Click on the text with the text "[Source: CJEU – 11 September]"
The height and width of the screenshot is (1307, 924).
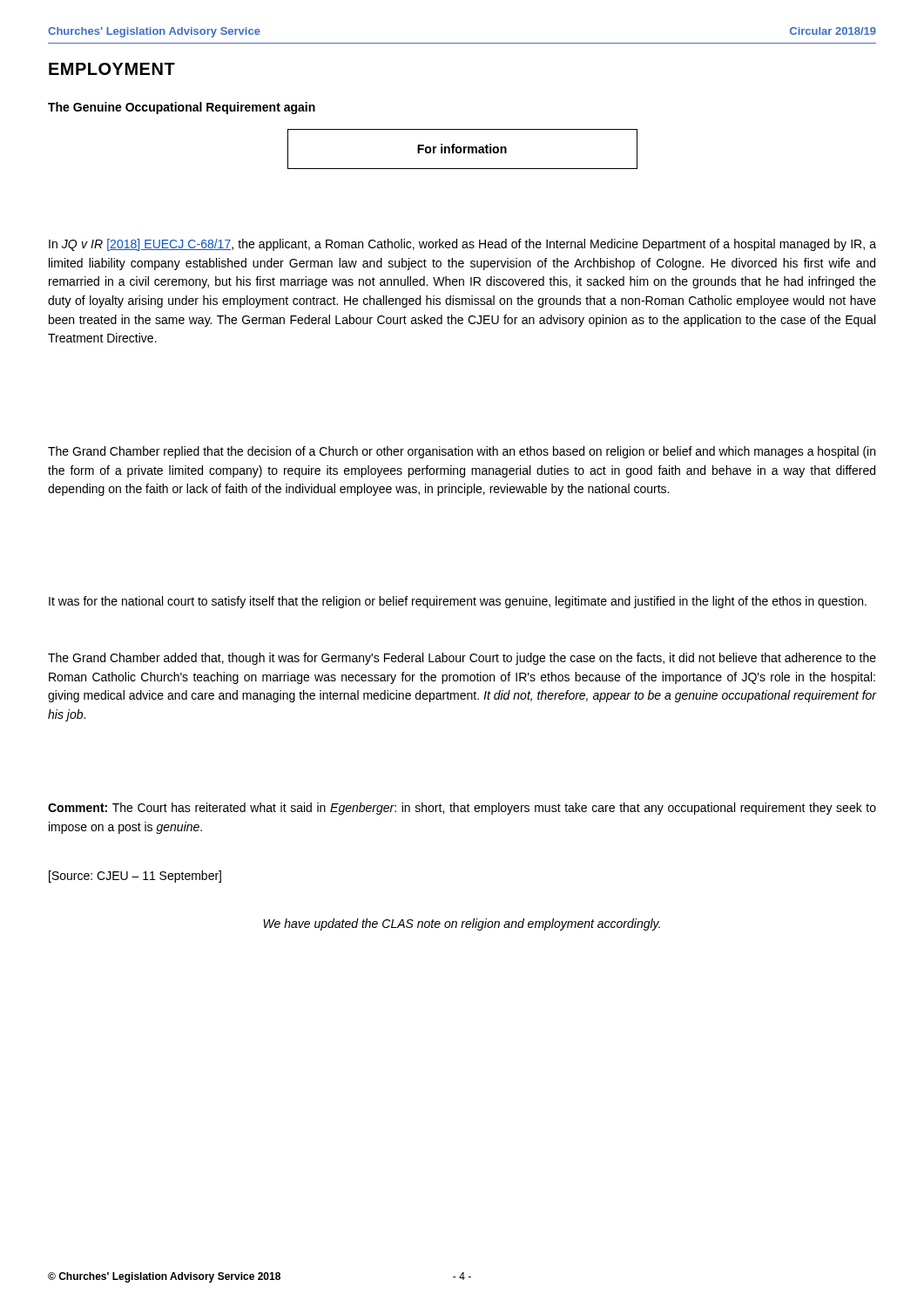(x=135, y=876)
